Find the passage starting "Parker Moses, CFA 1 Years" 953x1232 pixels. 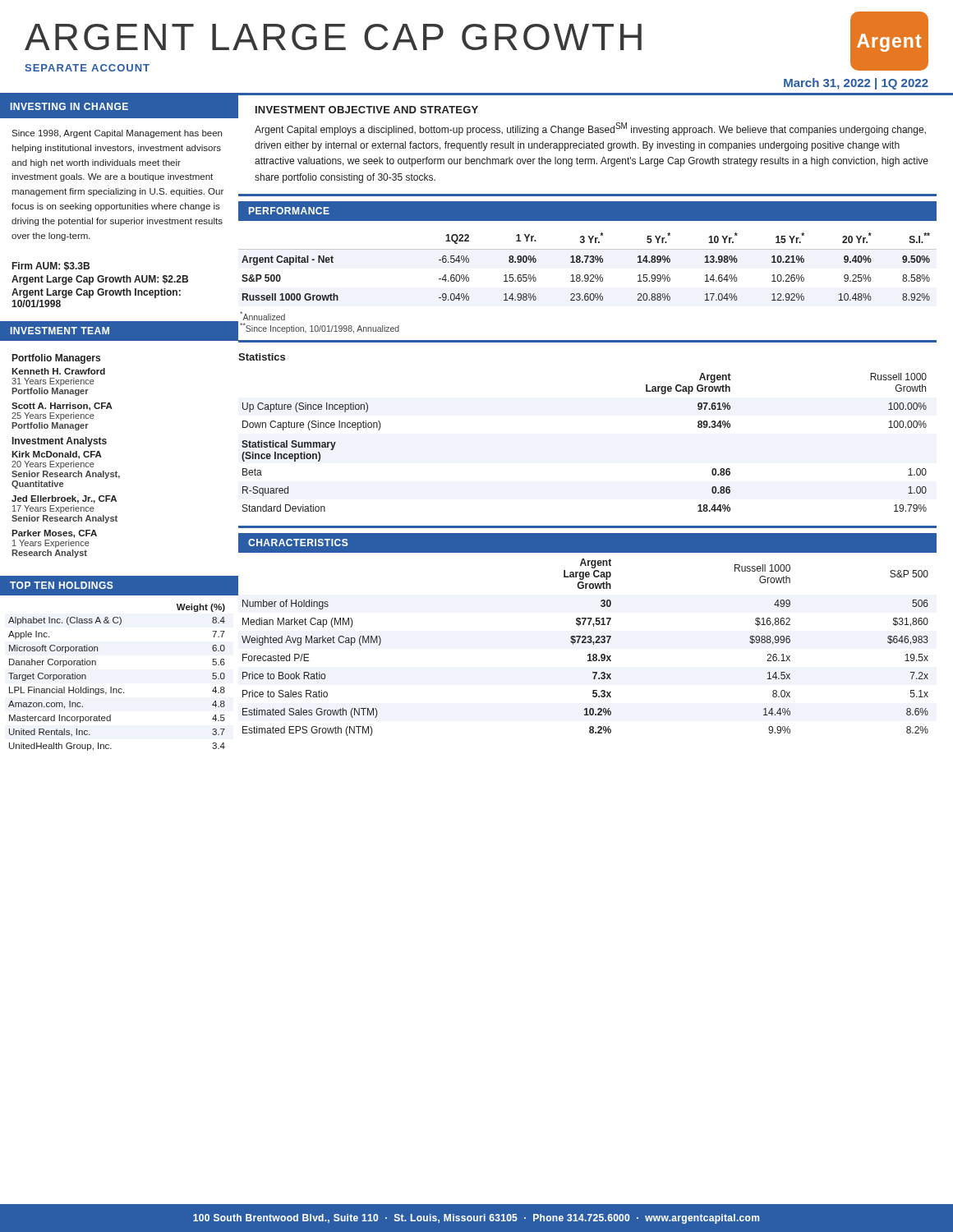(54, 534)
